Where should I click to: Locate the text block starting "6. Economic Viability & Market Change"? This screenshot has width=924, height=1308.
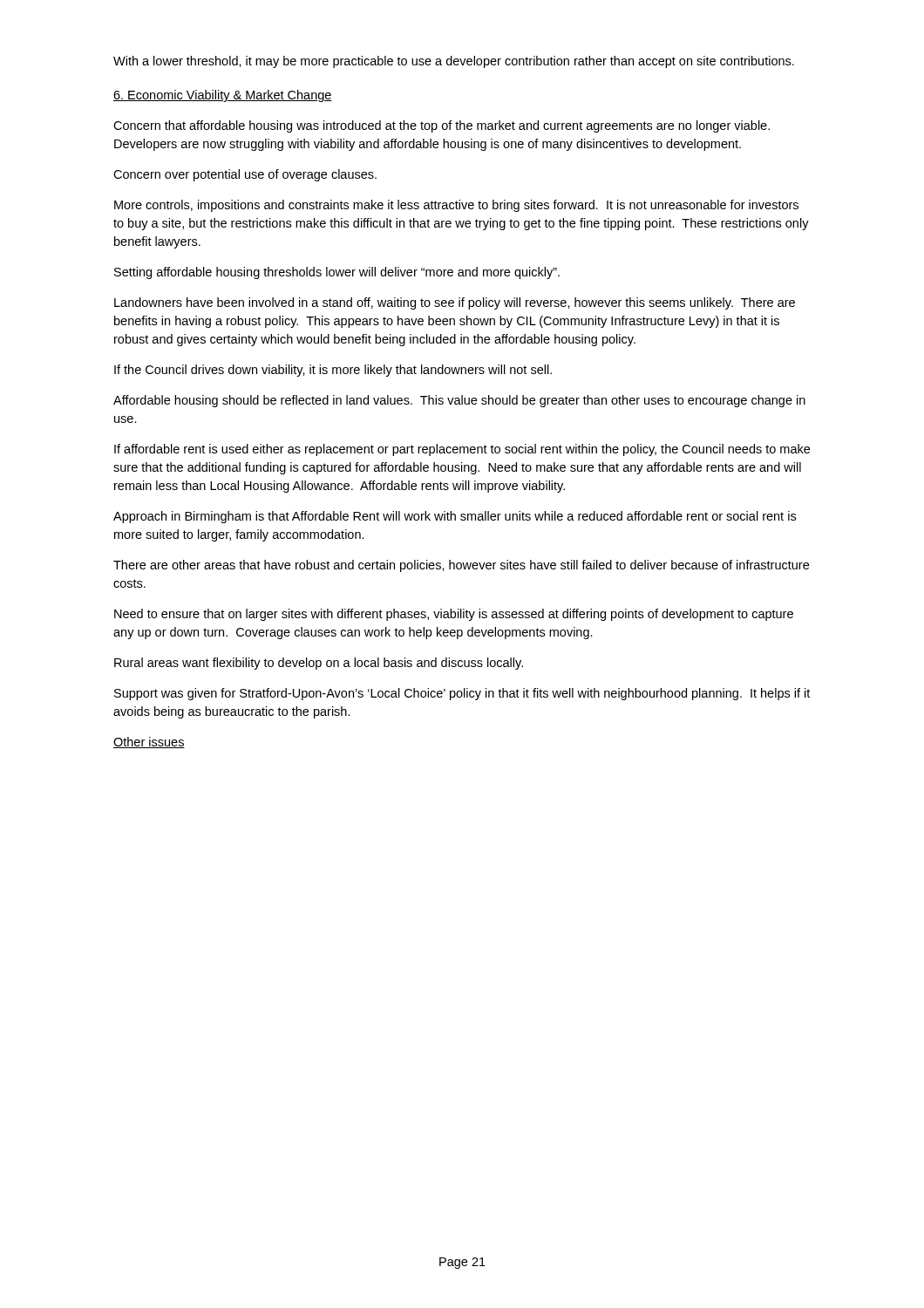[x=222, y=95]
